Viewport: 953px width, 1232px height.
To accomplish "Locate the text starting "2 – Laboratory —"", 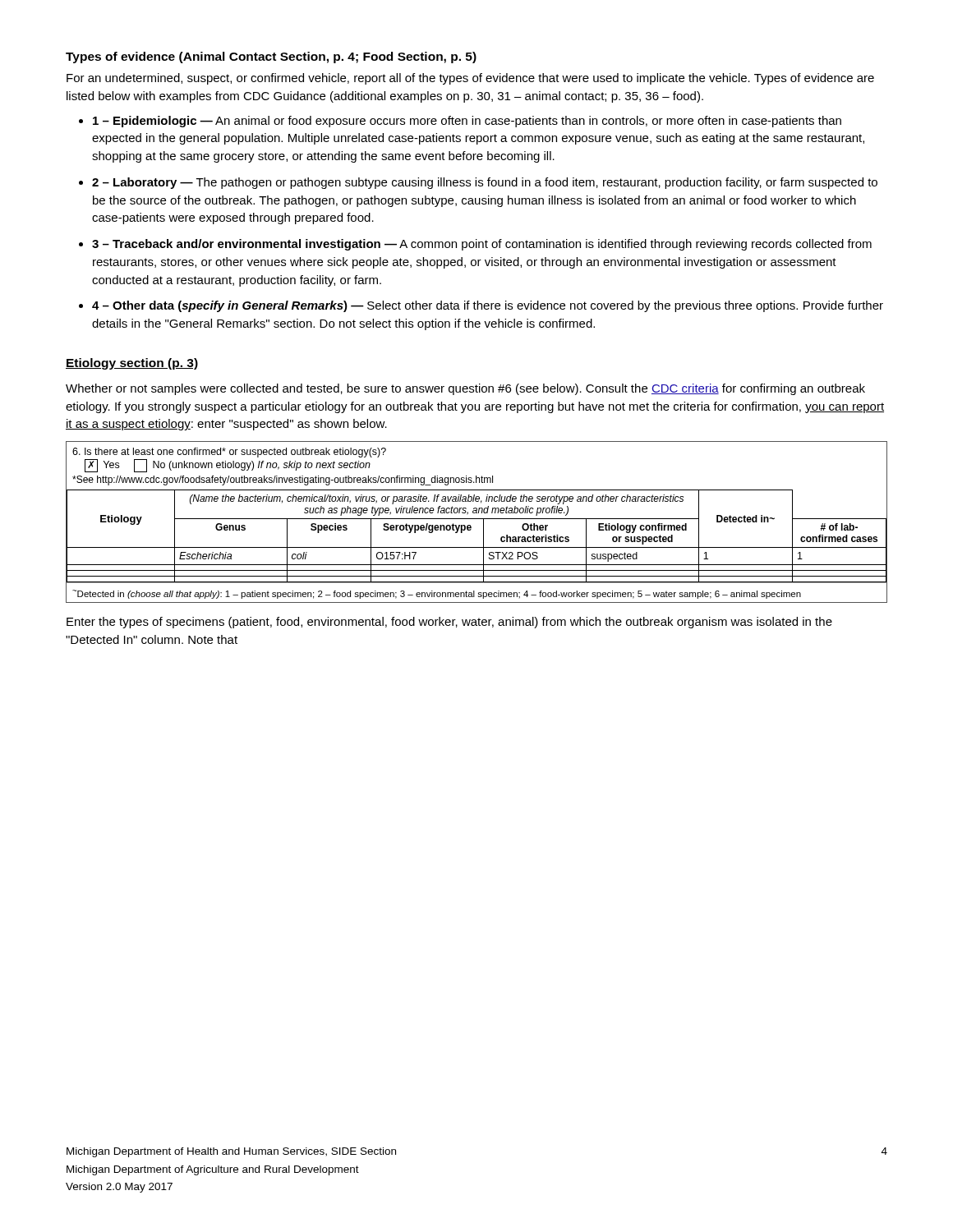I will point(485,200).
